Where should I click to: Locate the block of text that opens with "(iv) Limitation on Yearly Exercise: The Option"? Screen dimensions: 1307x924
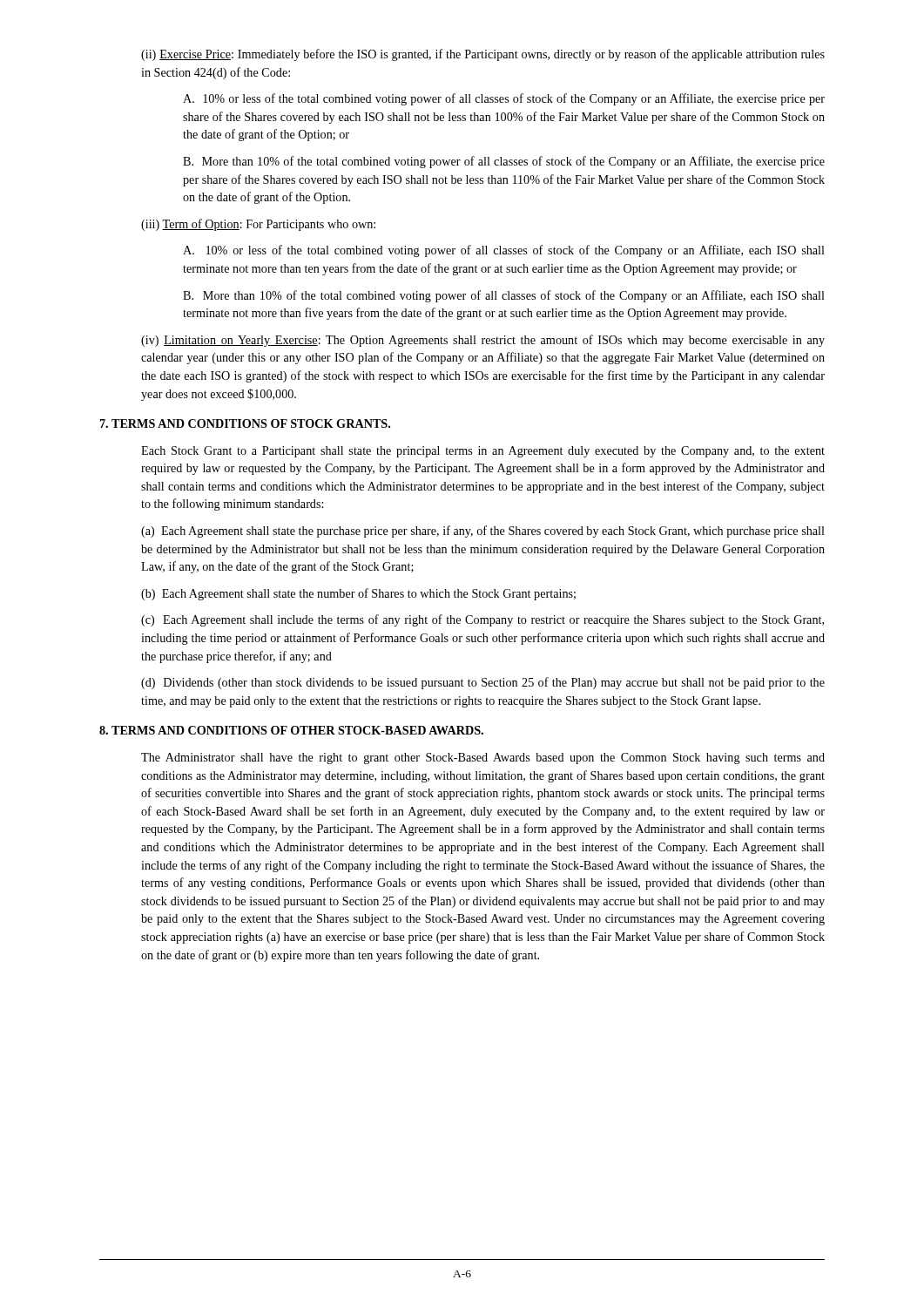(x=483, y=366)
